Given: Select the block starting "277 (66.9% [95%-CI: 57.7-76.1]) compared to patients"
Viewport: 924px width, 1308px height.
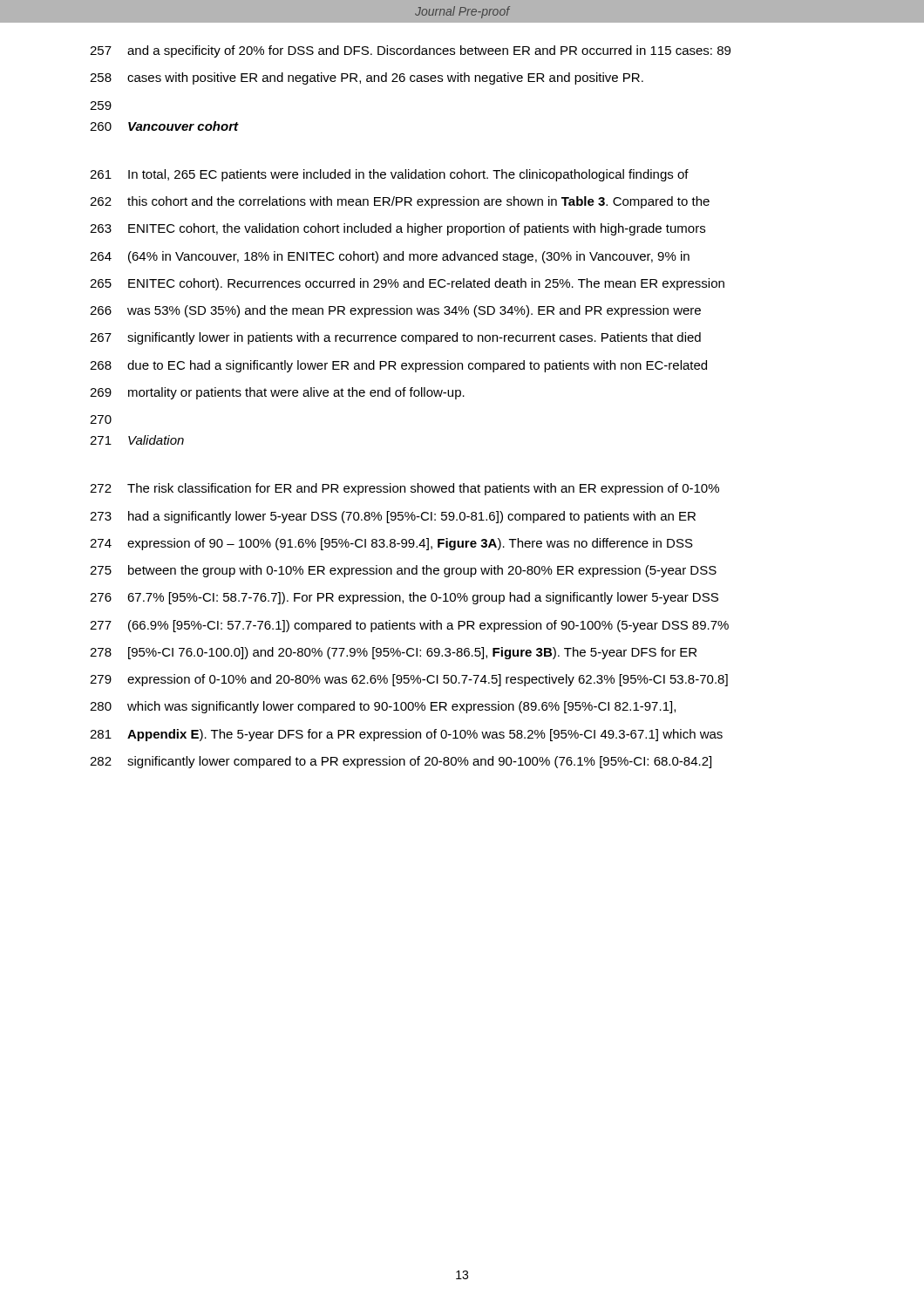Looking at the screenshot, I should pyautogui.click(x=462, y=625).
